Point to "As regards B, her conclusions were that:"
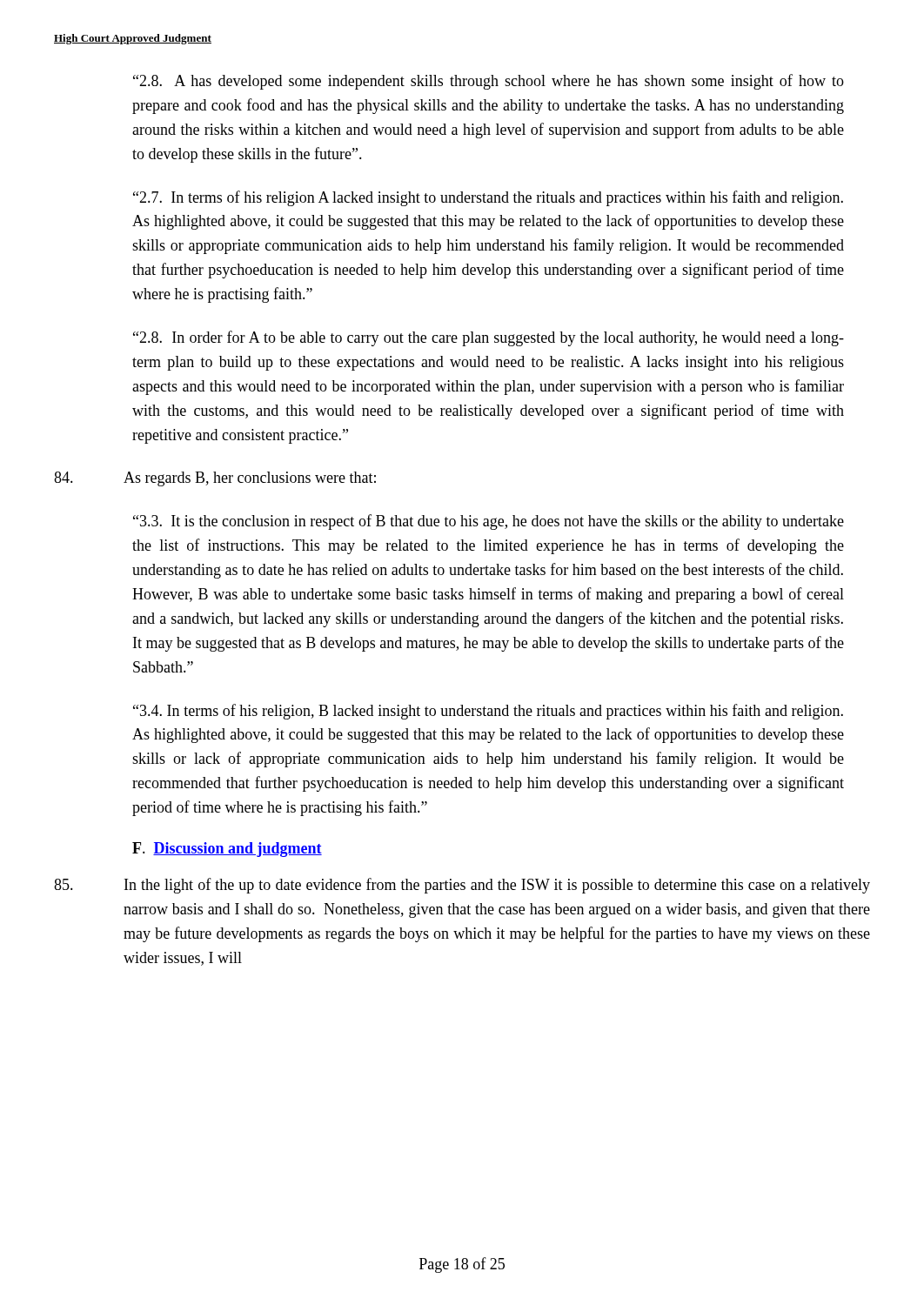 215,479
